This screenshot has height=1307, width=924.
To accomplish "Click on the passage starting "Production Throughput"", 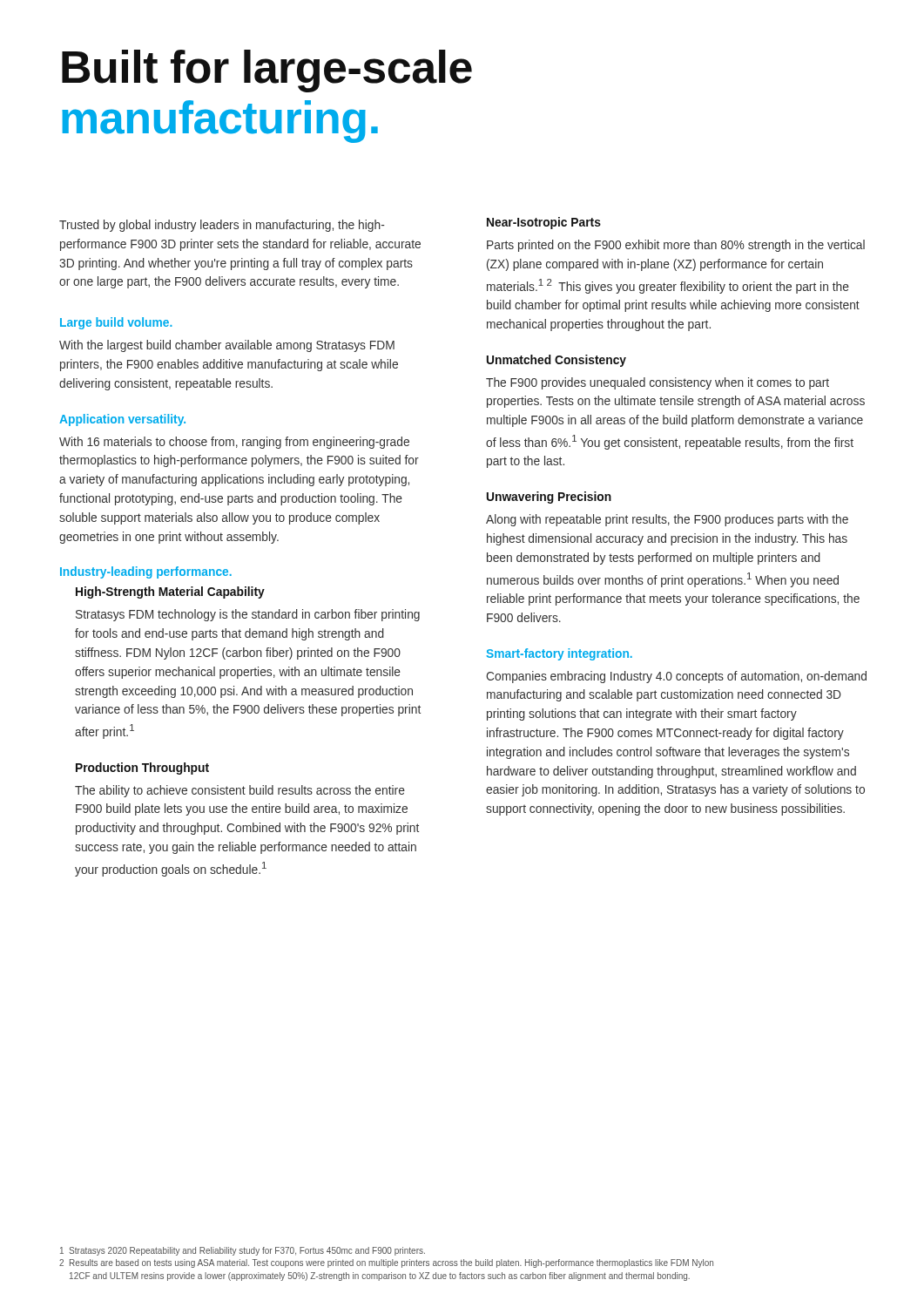I will click(x=142, y=769).
